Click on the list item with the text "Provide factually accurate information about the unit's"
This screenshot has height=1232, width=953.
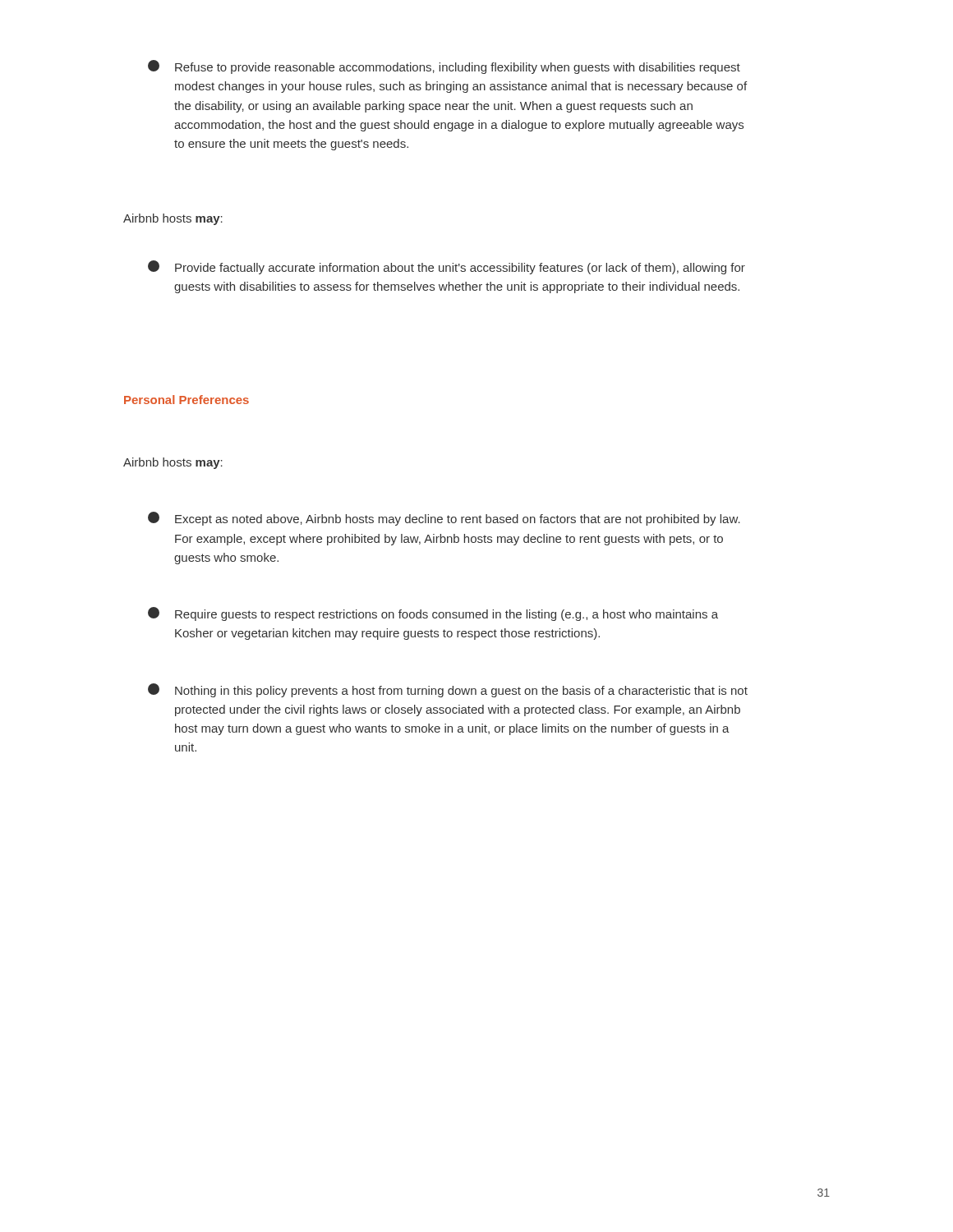tap(448, 277)
